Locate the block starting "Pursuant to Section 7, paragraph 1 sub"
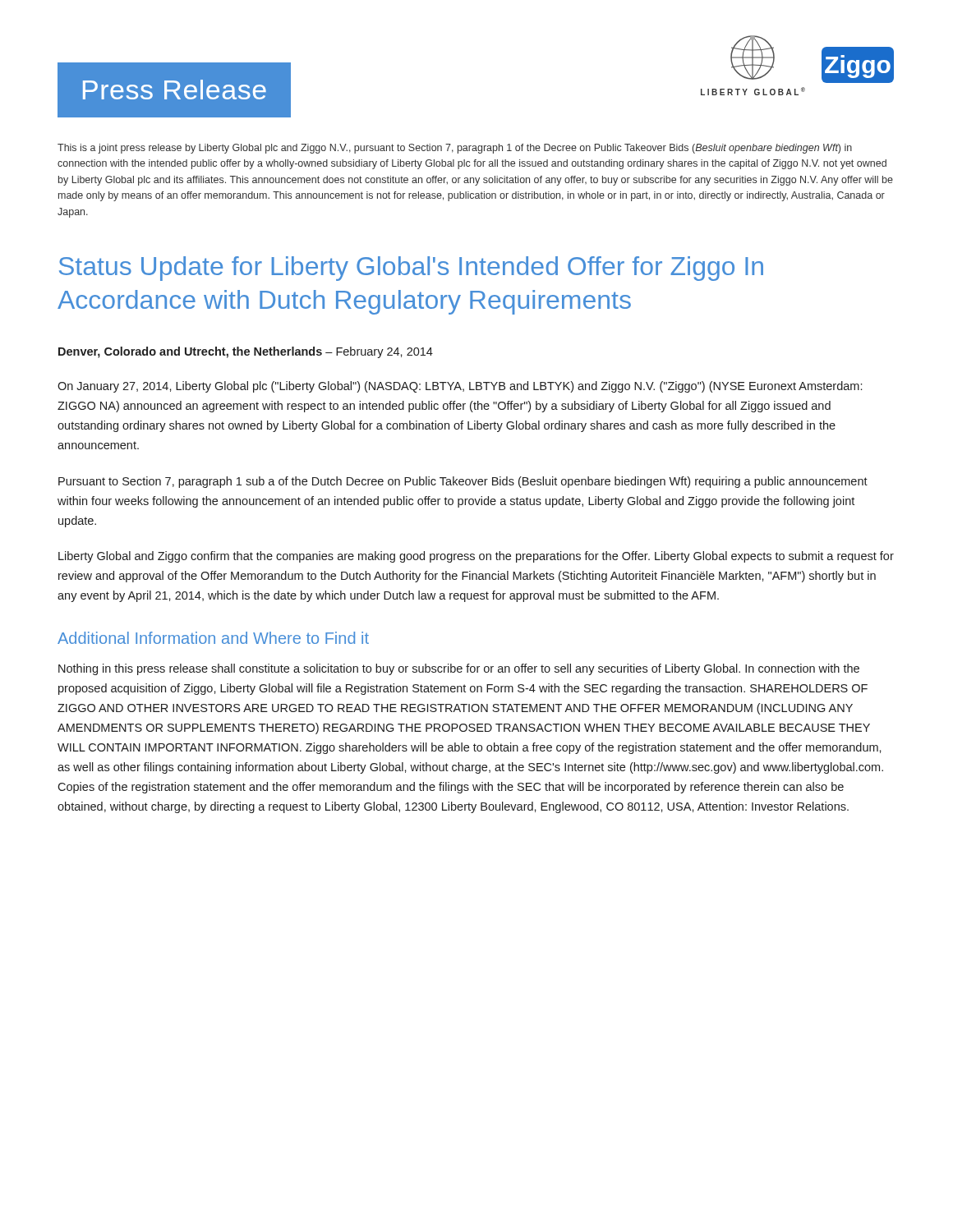The height and width of the screenshot is (1232, 953). (462, 501)
